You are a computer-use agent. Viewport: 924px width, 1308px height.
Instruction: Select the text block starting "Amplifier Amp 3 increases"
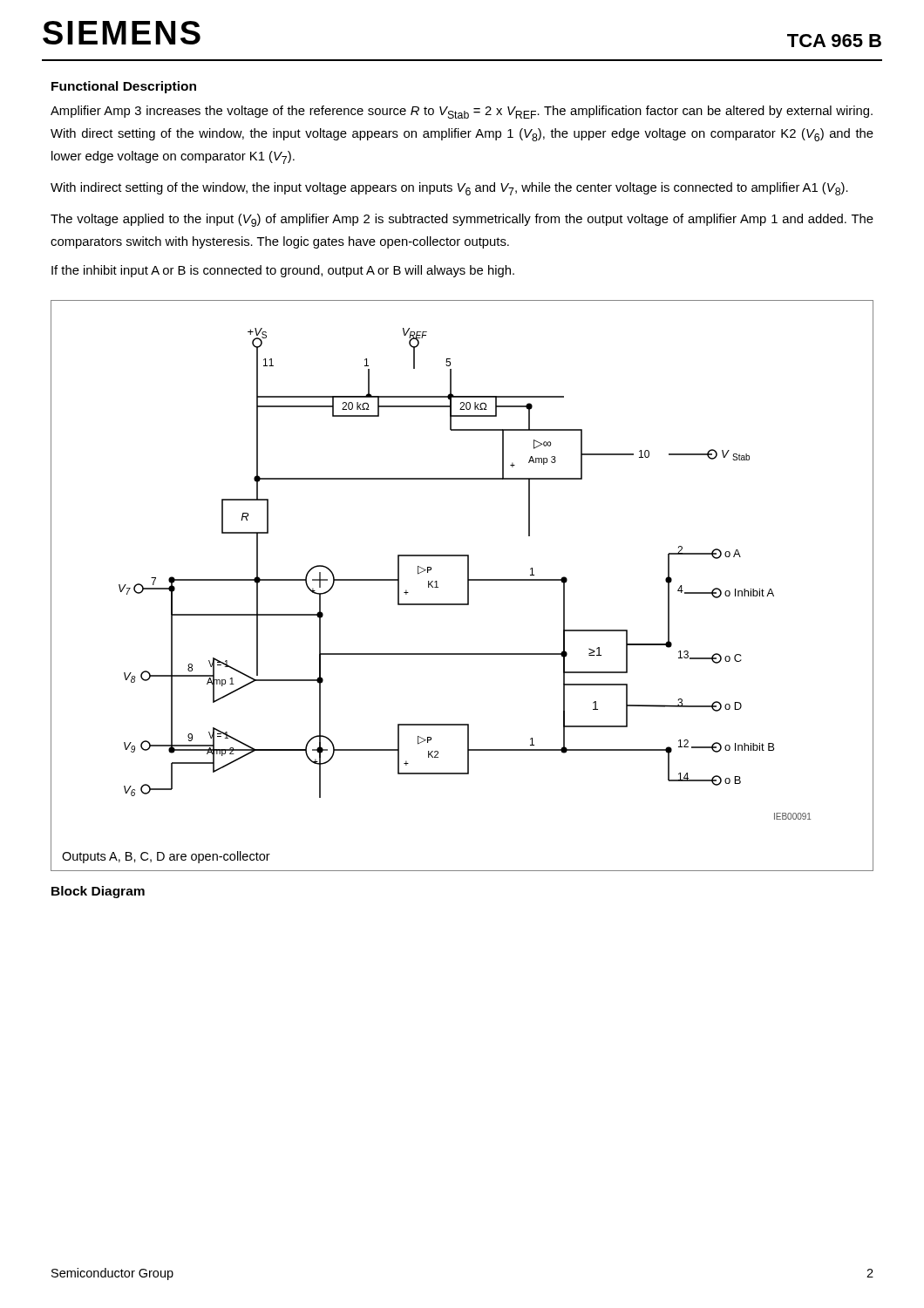462,135
